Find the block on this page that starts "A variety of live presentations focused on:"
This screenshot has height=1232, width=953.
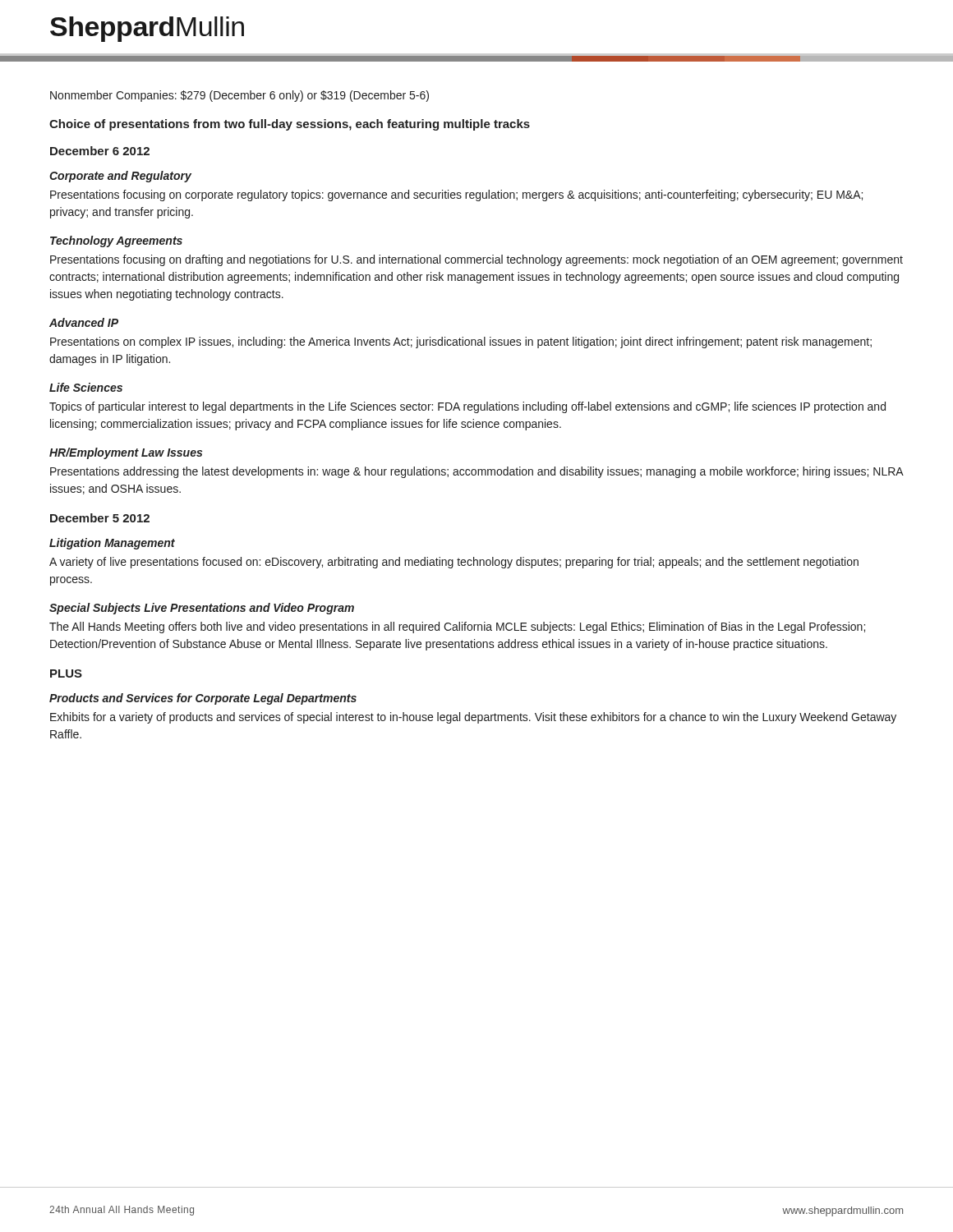[x=454, y=570]
